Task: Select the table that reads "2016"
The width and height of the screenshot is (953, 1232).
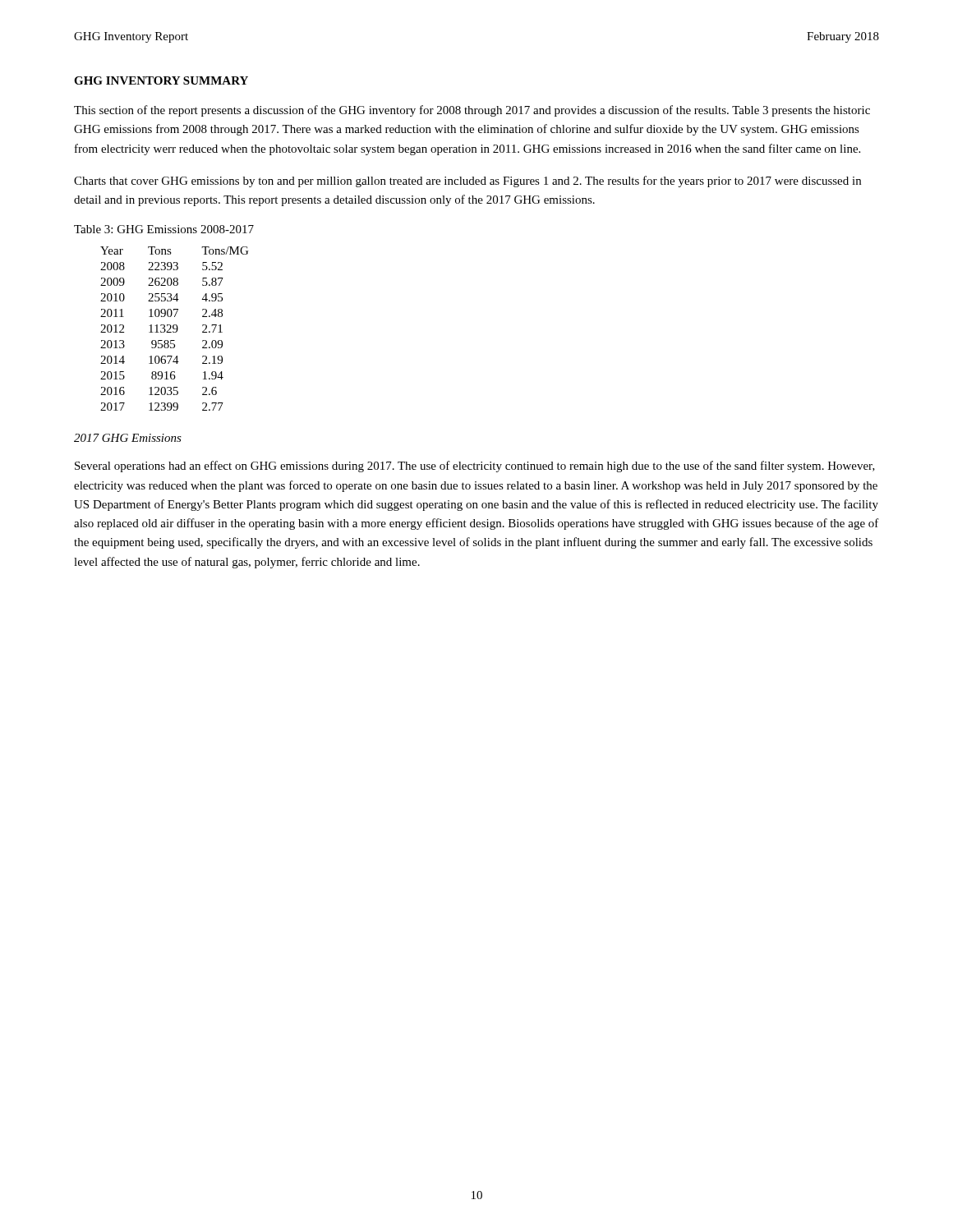Action: point(476,329)
